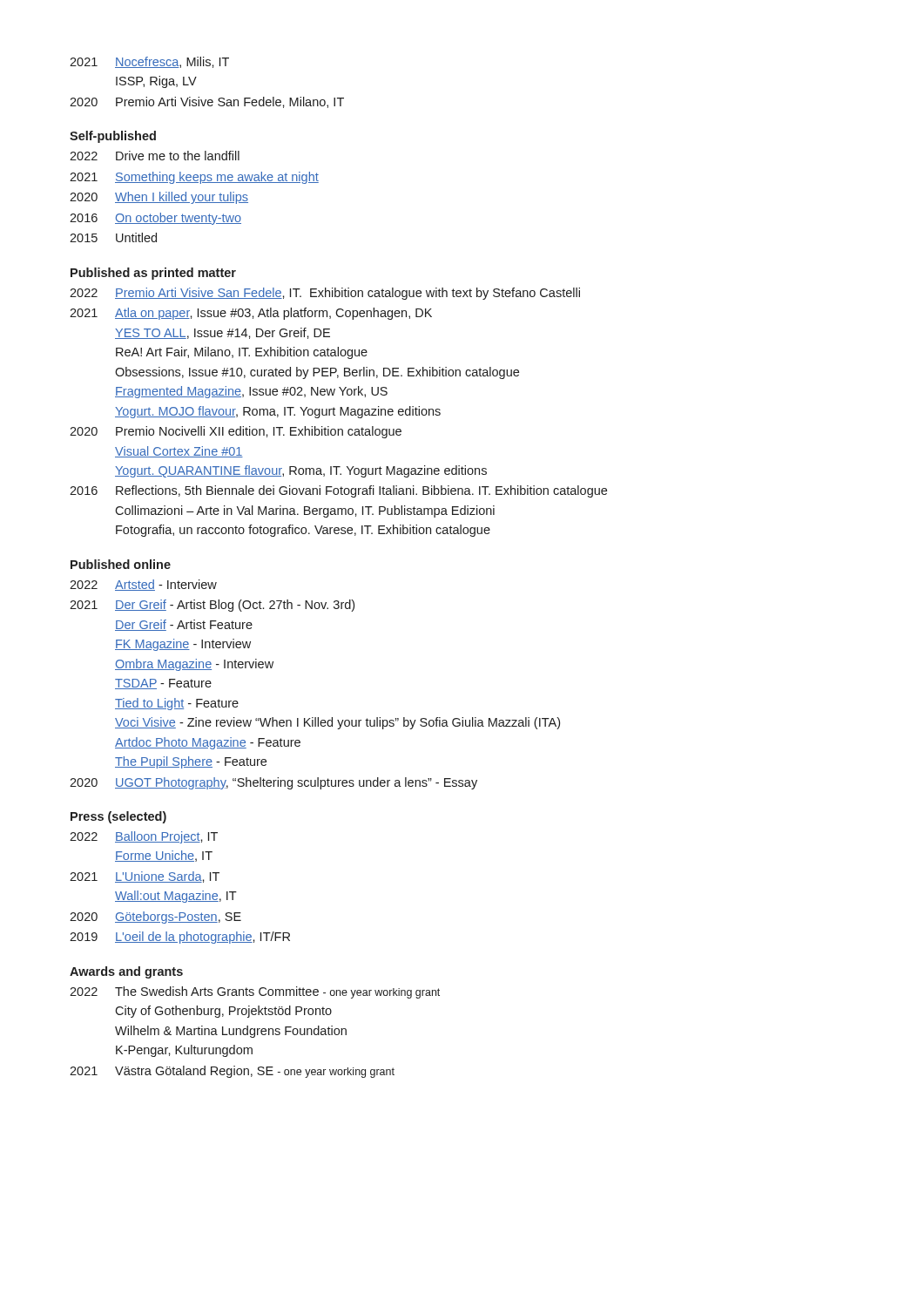Locate the block of text that opens with "2020 Premio Arti Visive San Fedele, Milano,"
The image size is (924, 1307).
(207, 102)
